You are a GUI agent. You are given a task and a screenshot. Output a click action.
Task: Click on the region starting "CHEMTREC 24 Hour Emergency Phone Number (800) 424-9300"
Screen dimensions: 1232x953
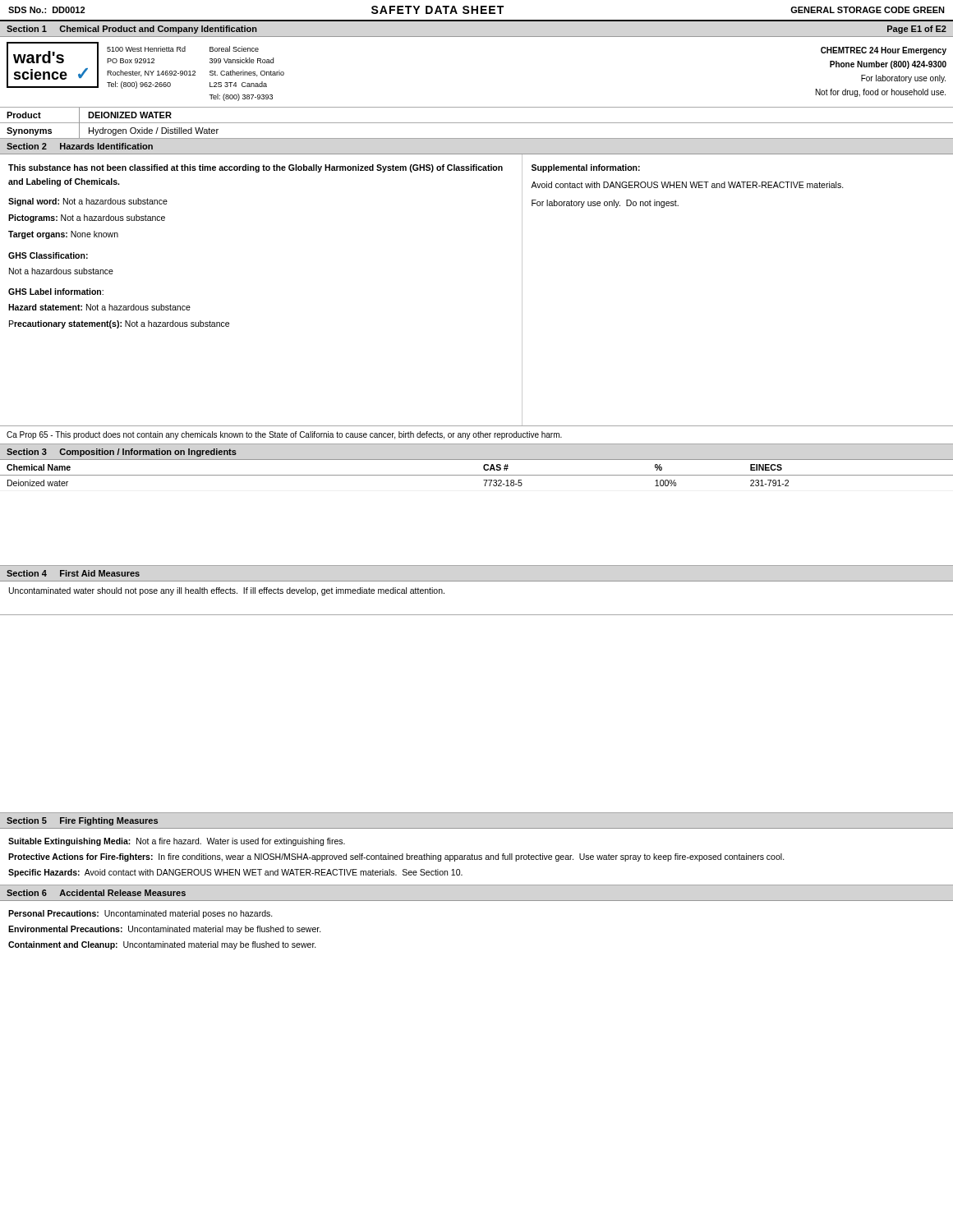881,71
